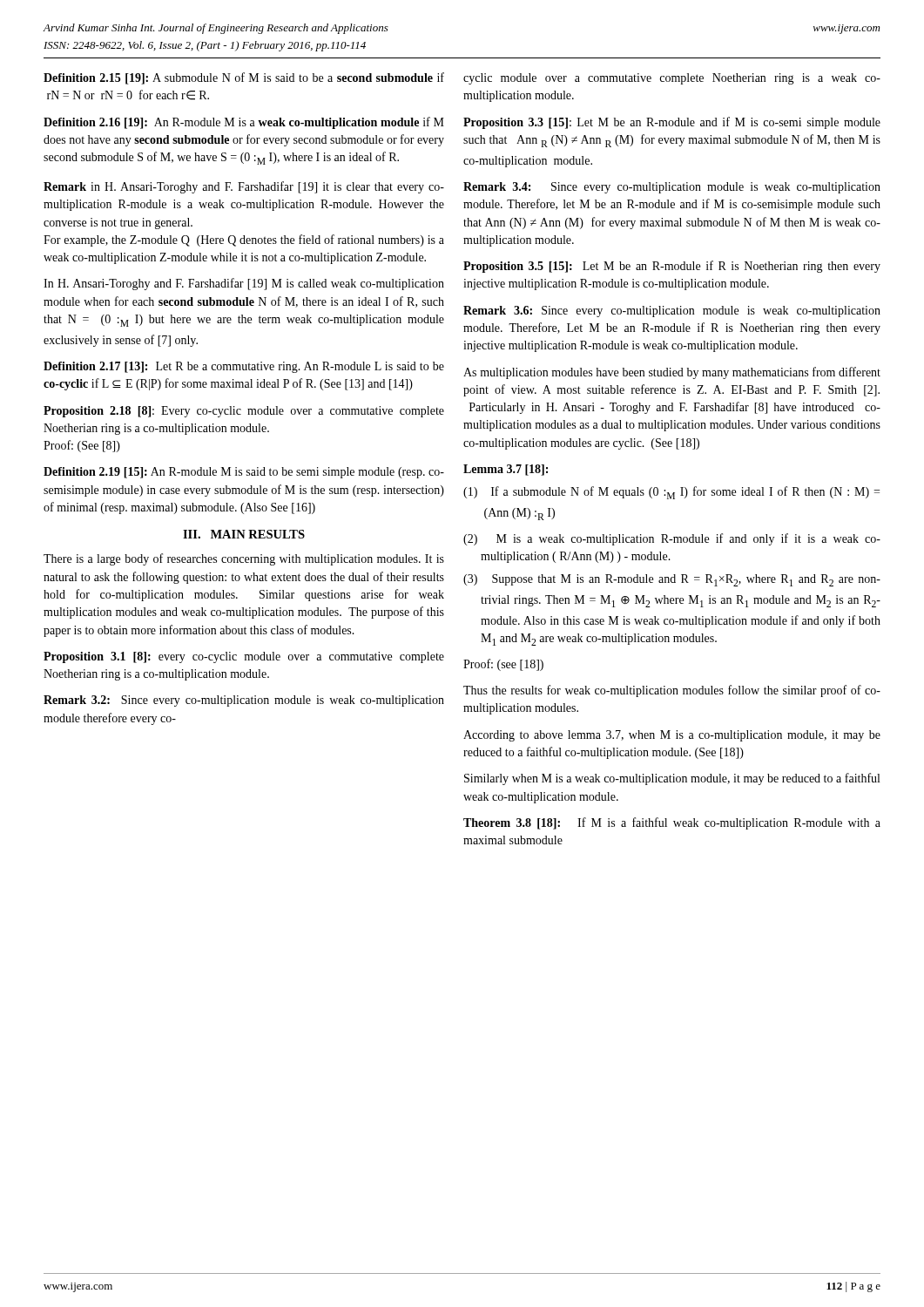Locate the text block starting "Remark 3.2: Since every co-multiplication"
924x1307 pixels.
244,710
